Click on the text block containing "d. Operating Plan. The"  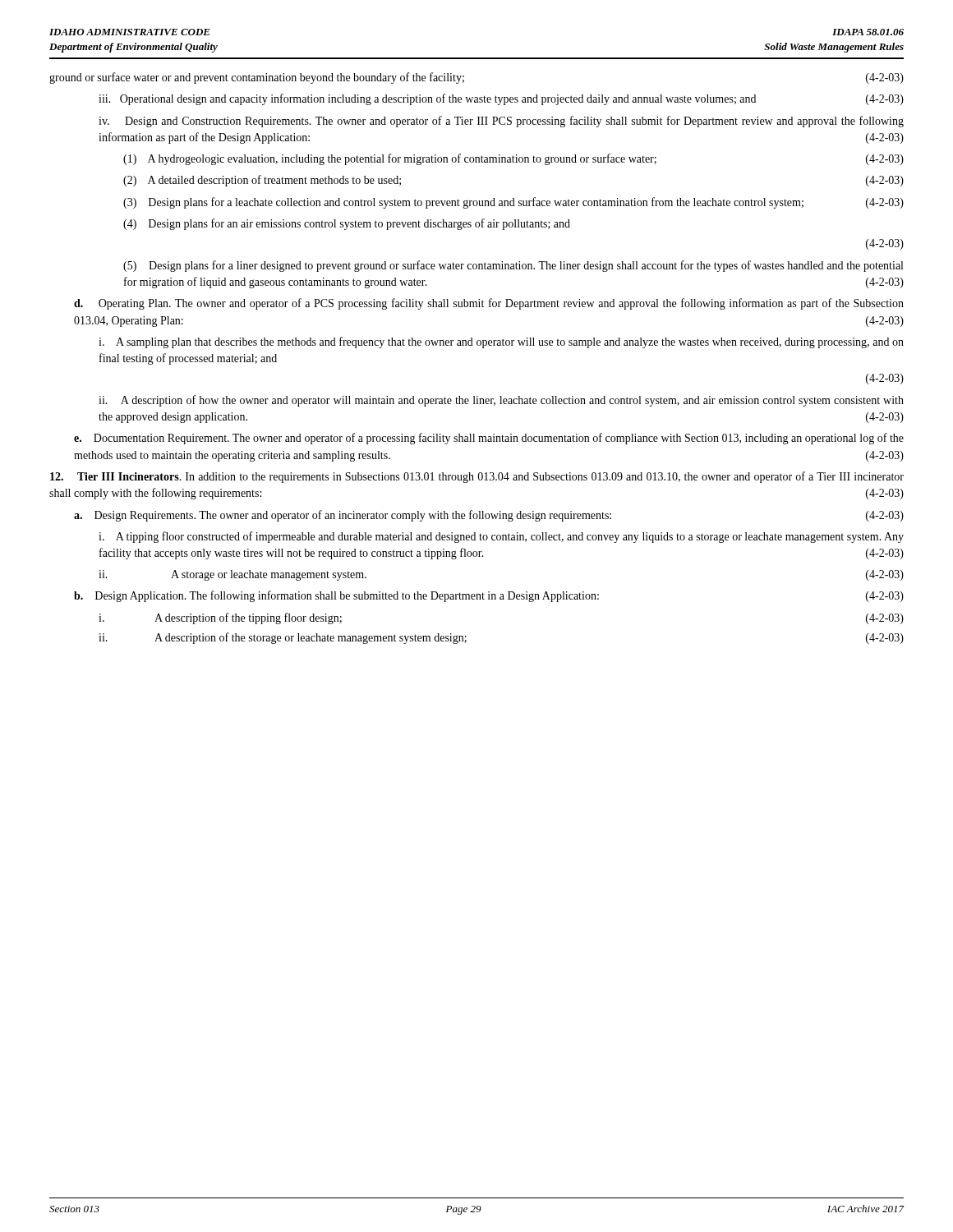coord(489,313)
